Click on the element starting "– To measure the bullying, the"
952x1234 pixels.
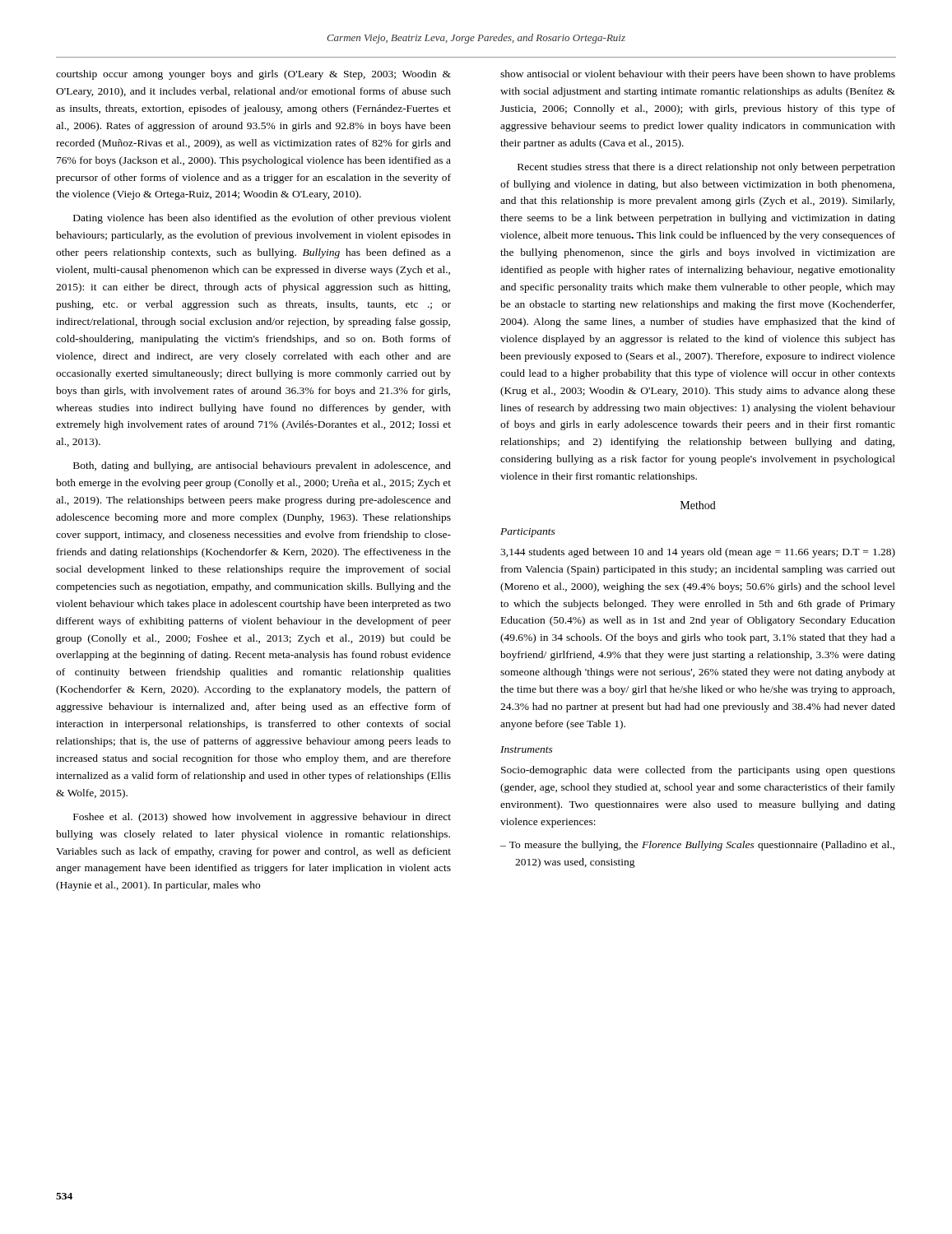tap(698, 853)
